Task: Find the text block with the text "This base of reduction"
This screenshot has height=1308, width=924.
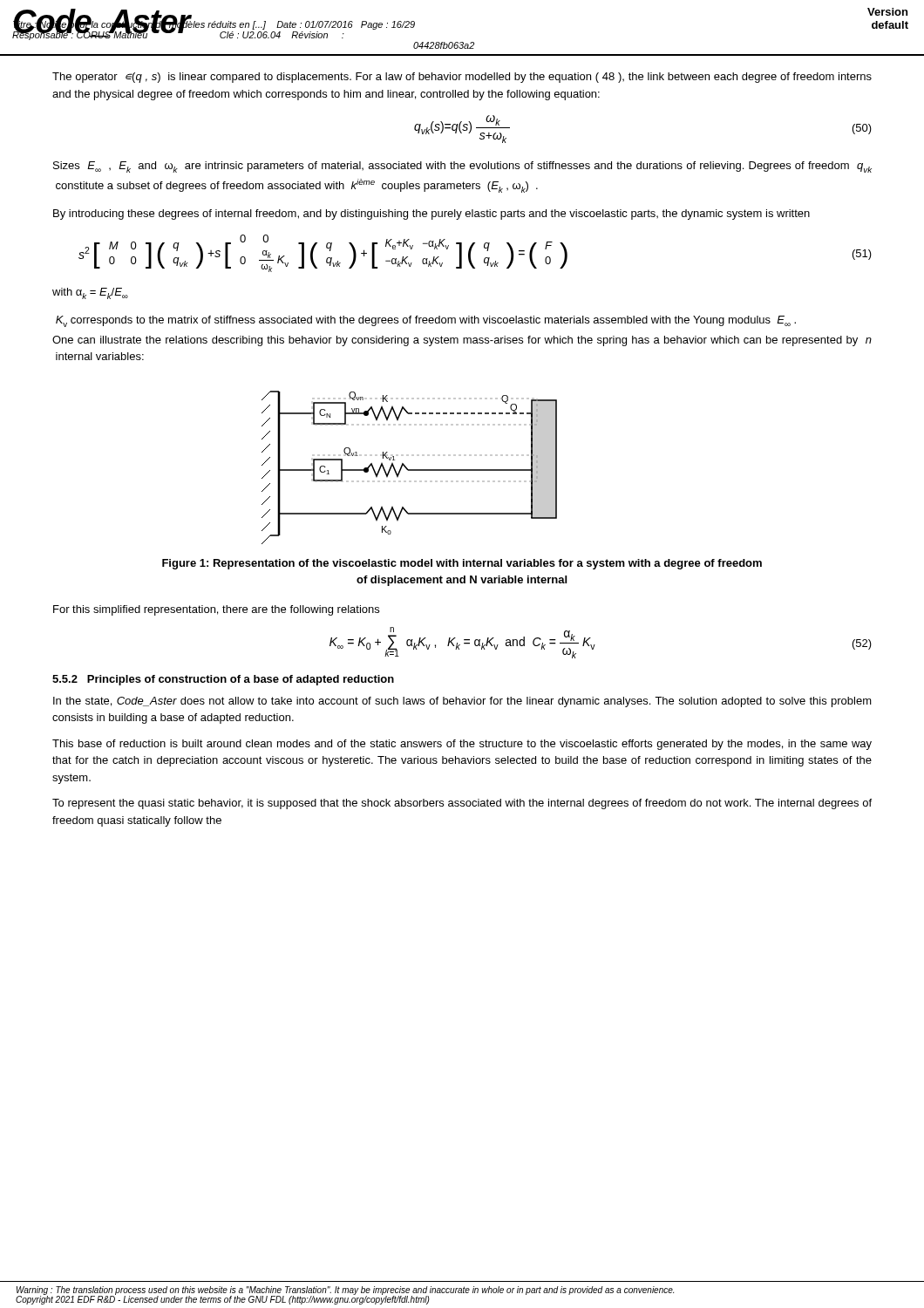Action: pyautogui.click(x=462, y=760)
